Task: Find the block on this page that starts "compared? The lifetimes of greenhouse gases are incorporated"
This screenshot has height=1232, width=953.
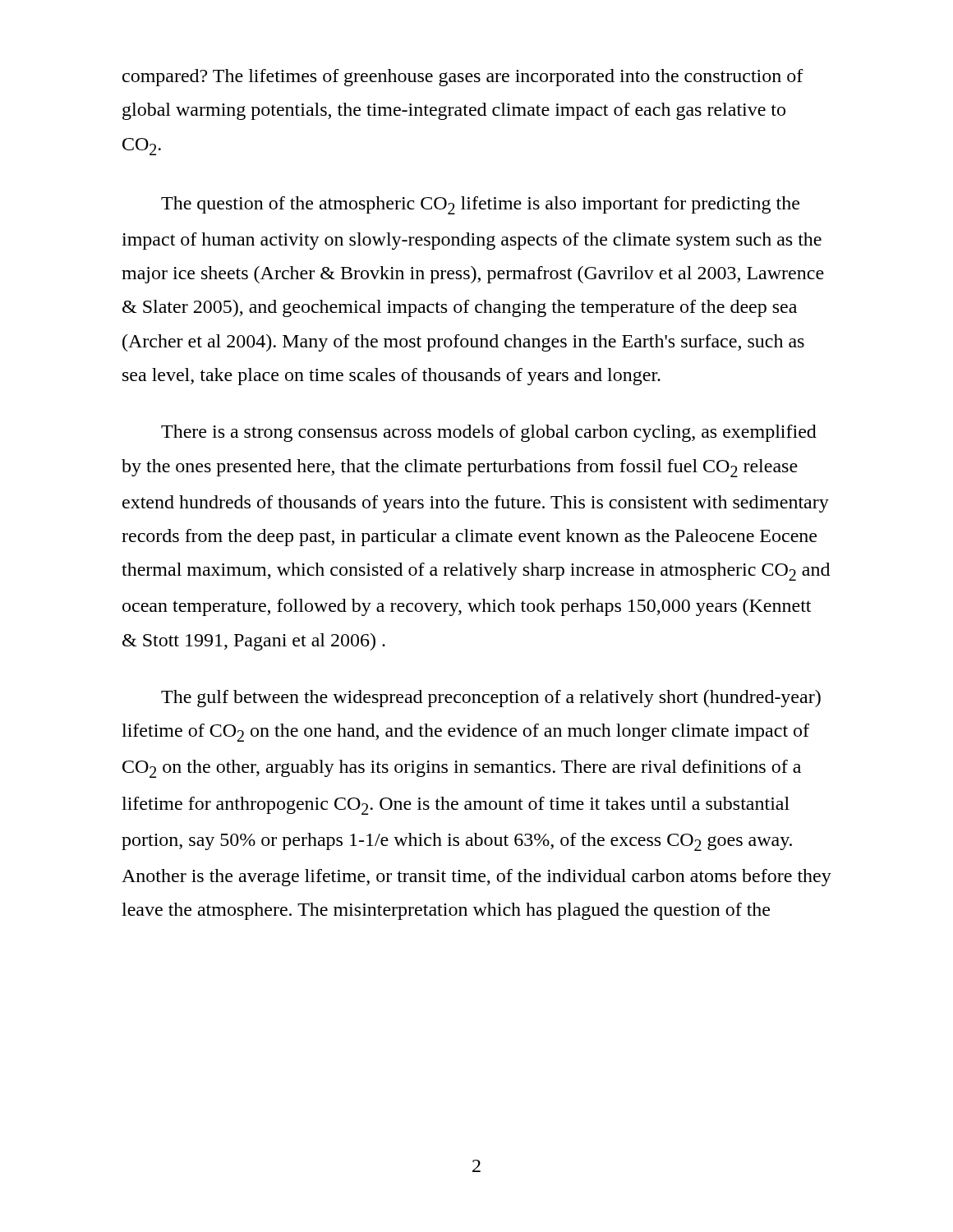Action: coord(476,111)
